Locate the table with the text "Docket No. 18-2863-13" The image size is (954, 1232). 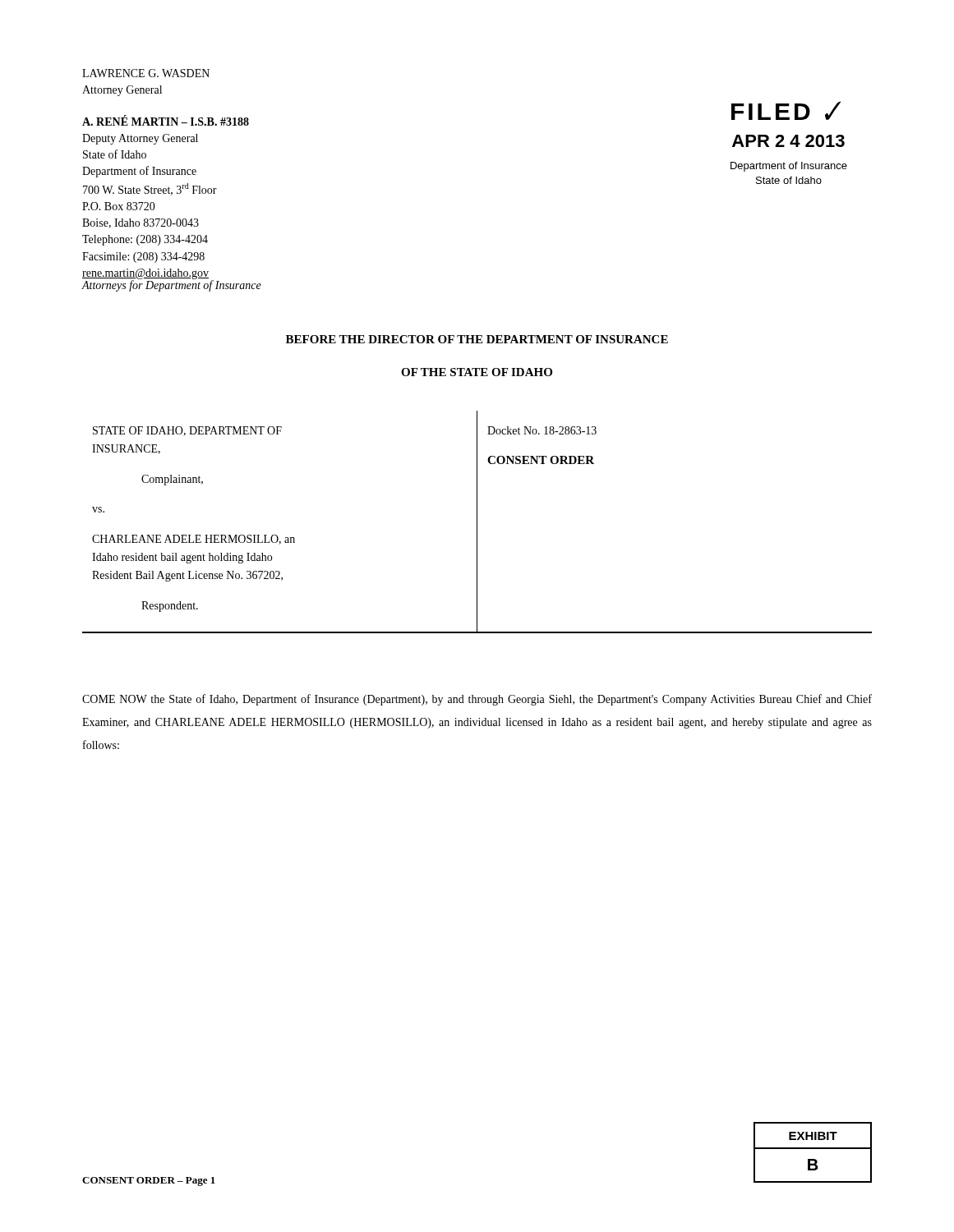(x=477, y=522)
